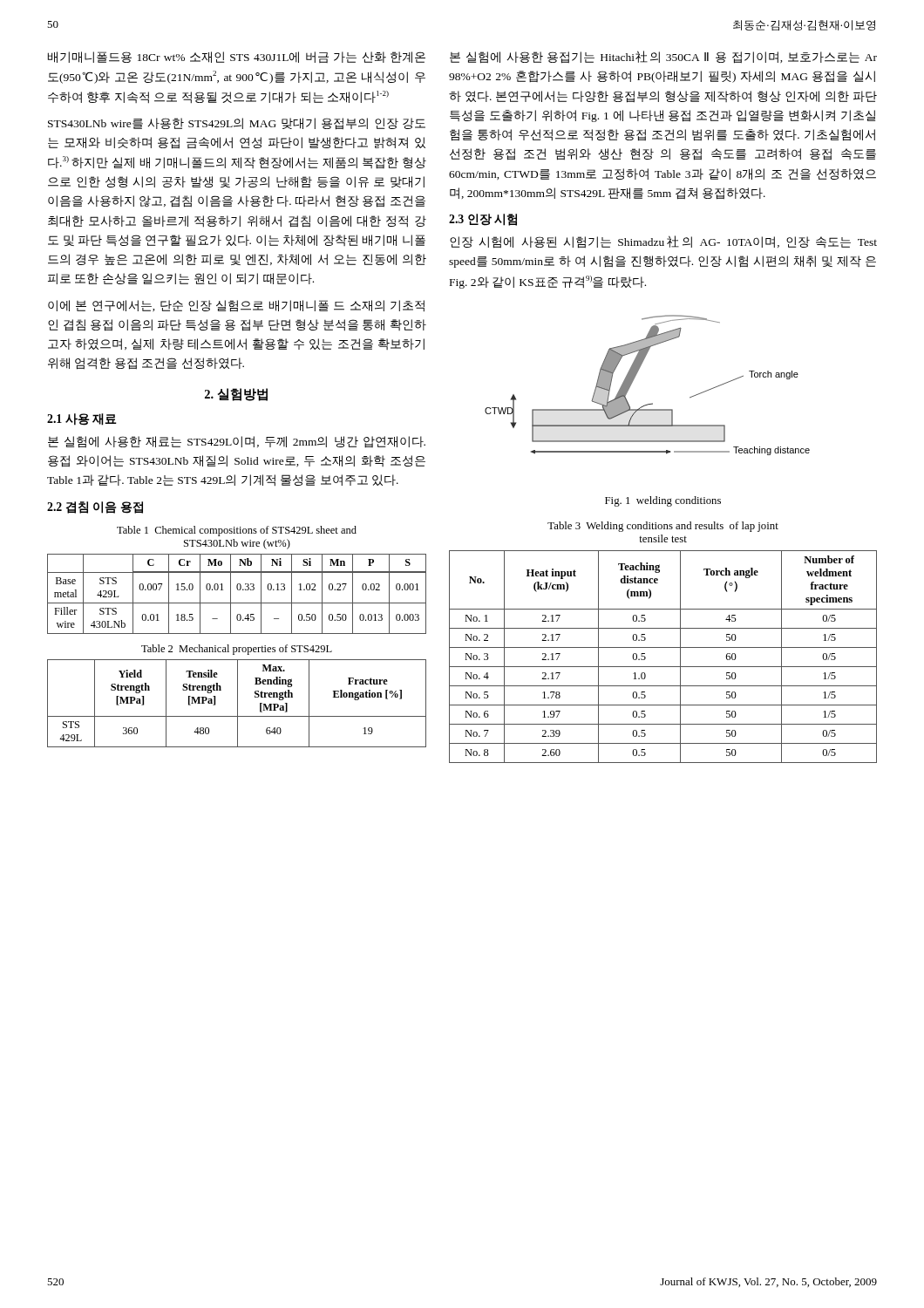Click on the passage starting "STS430LNb wire를 사용한 STS429L의"
This screenshot has height=1308, width=924.
[x=237, y=202]
